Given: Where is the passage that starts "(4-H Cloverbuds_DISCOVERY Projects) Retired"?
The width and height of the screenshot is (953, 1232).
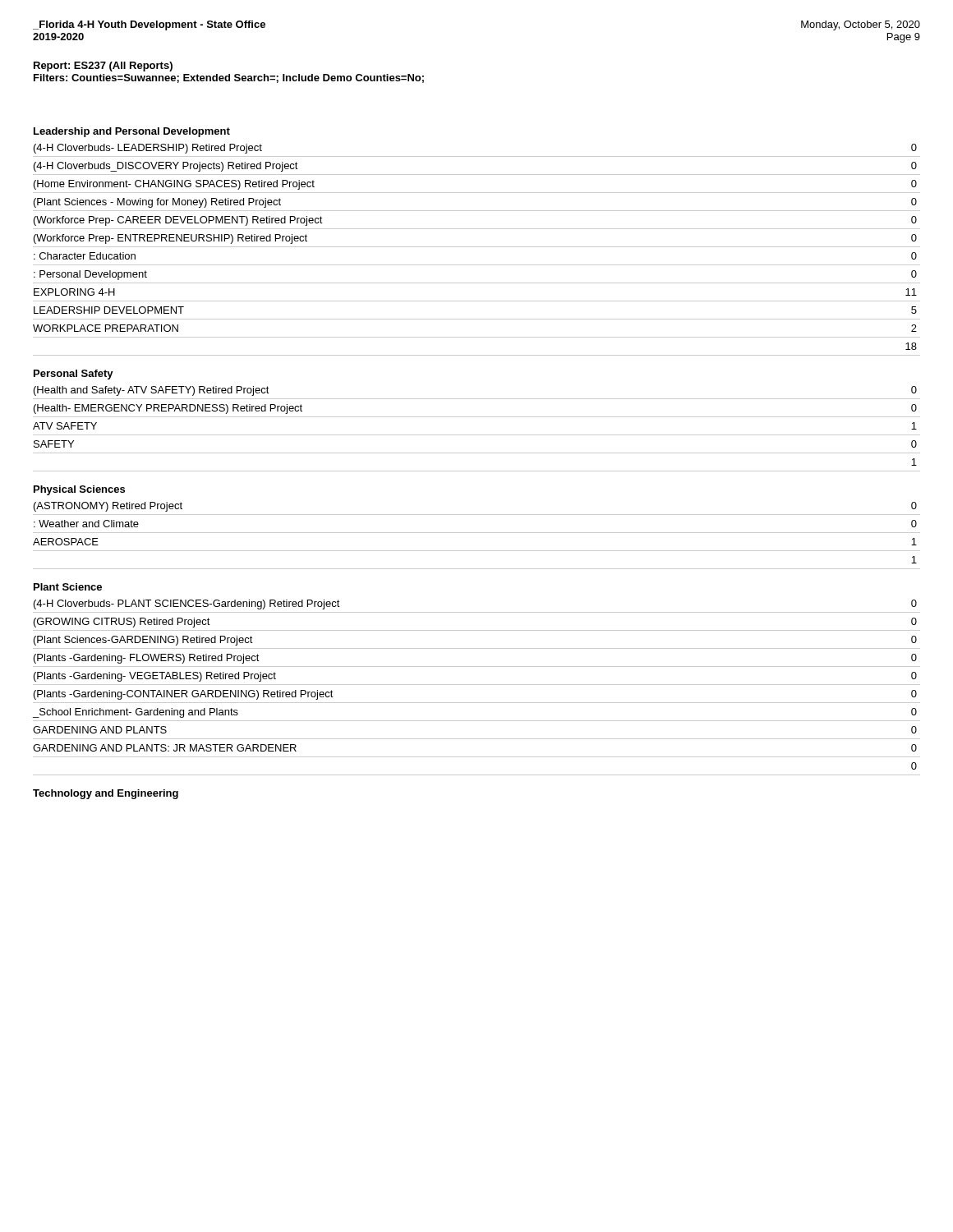Looking at the screenshot, I should click(x=476, y=165).
